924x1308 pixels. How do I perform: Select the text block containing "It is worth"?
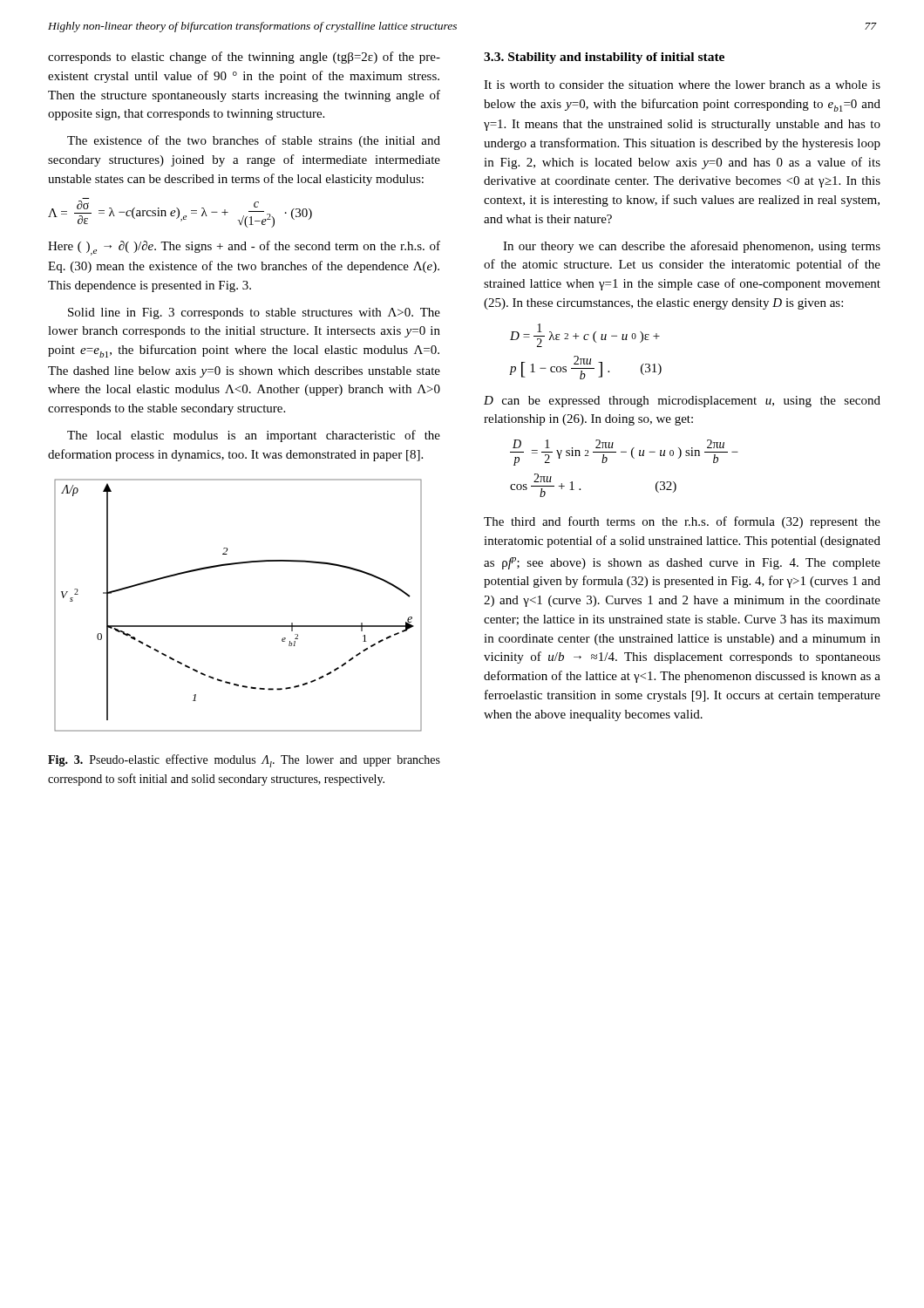[682, 194]
